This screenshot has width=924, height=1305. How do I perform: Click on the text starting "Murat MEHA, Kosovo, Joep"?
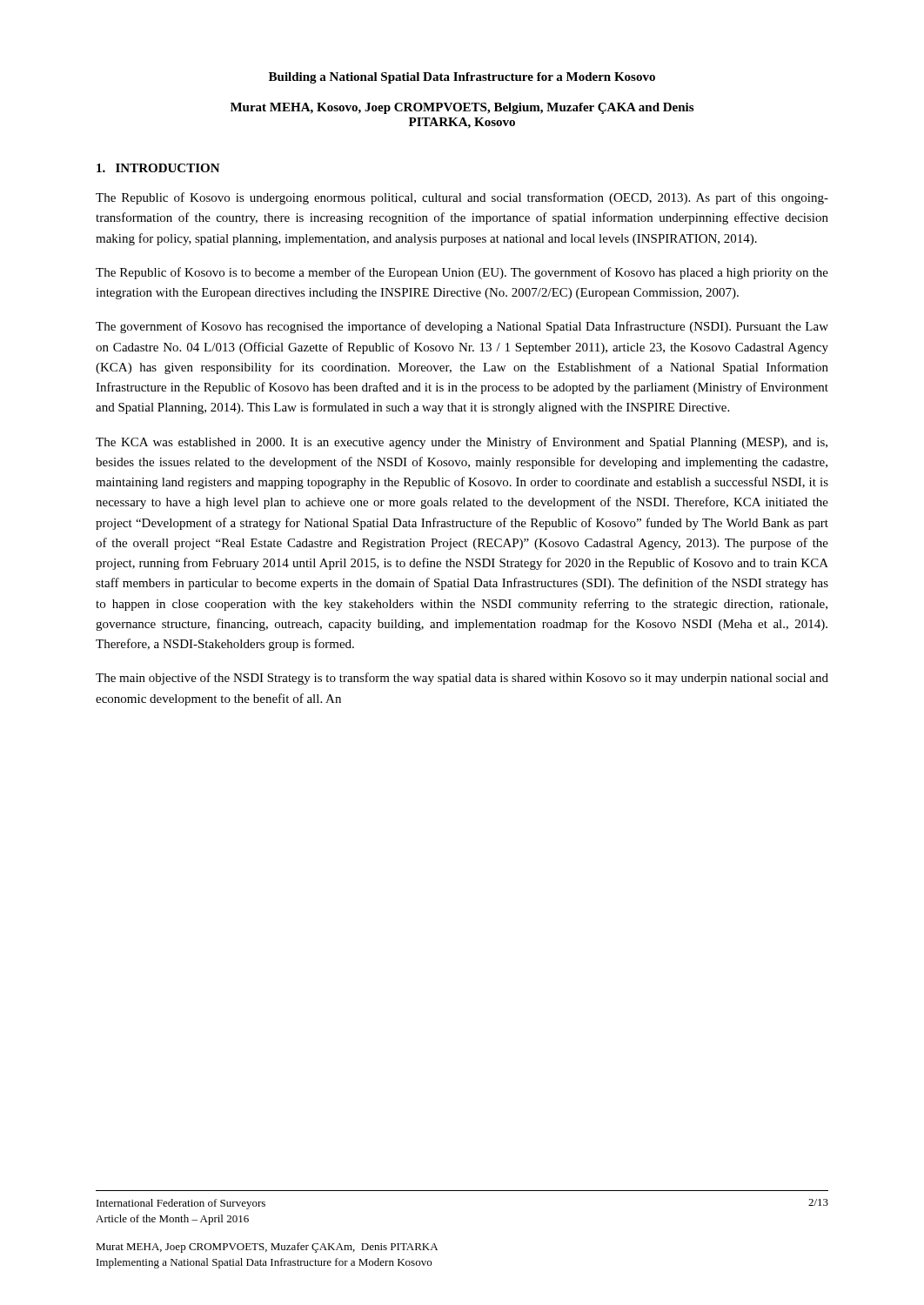tap(462, 114)
